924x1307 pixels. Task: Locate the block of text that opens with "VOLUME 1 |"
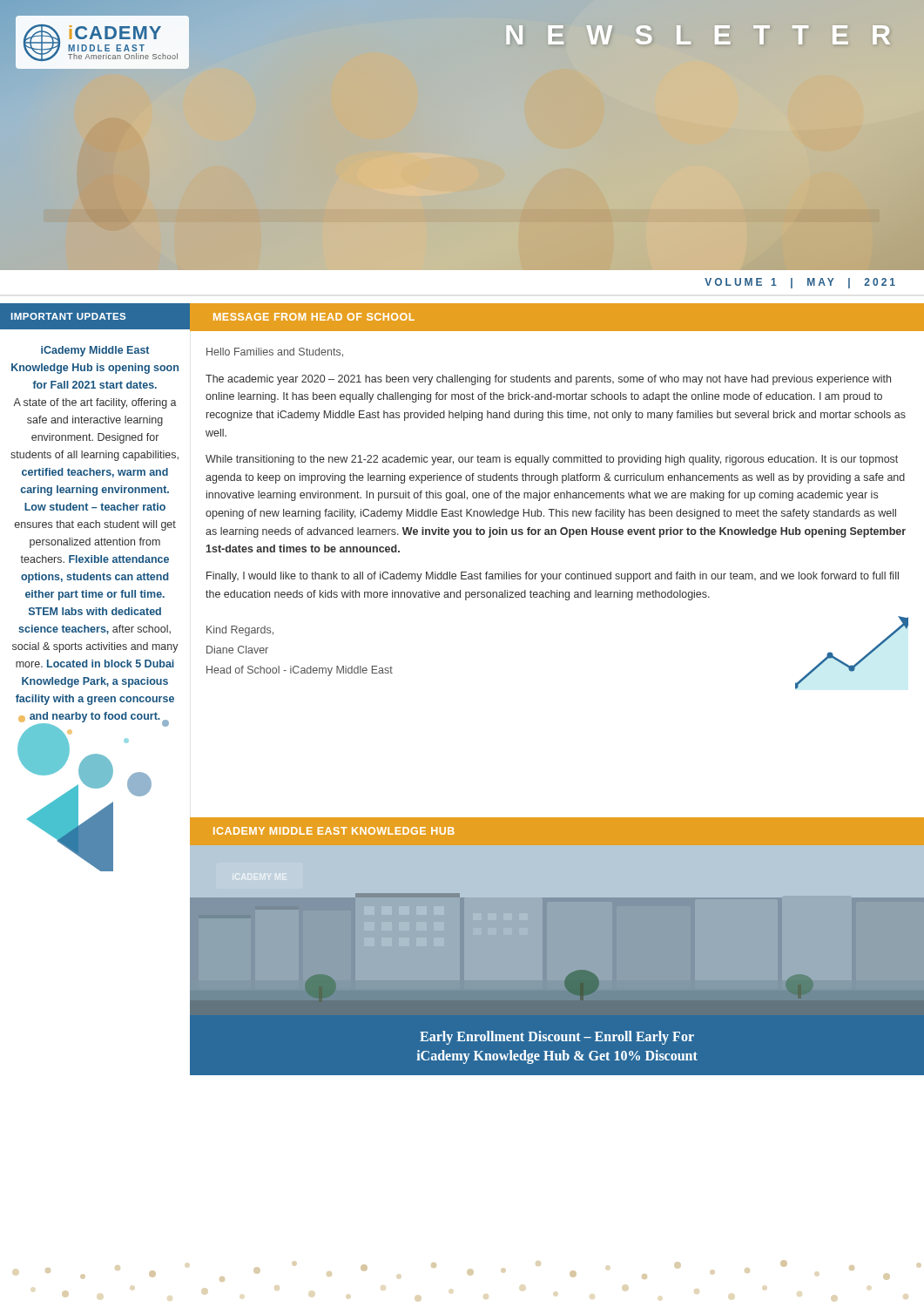(x=801, y=282)
